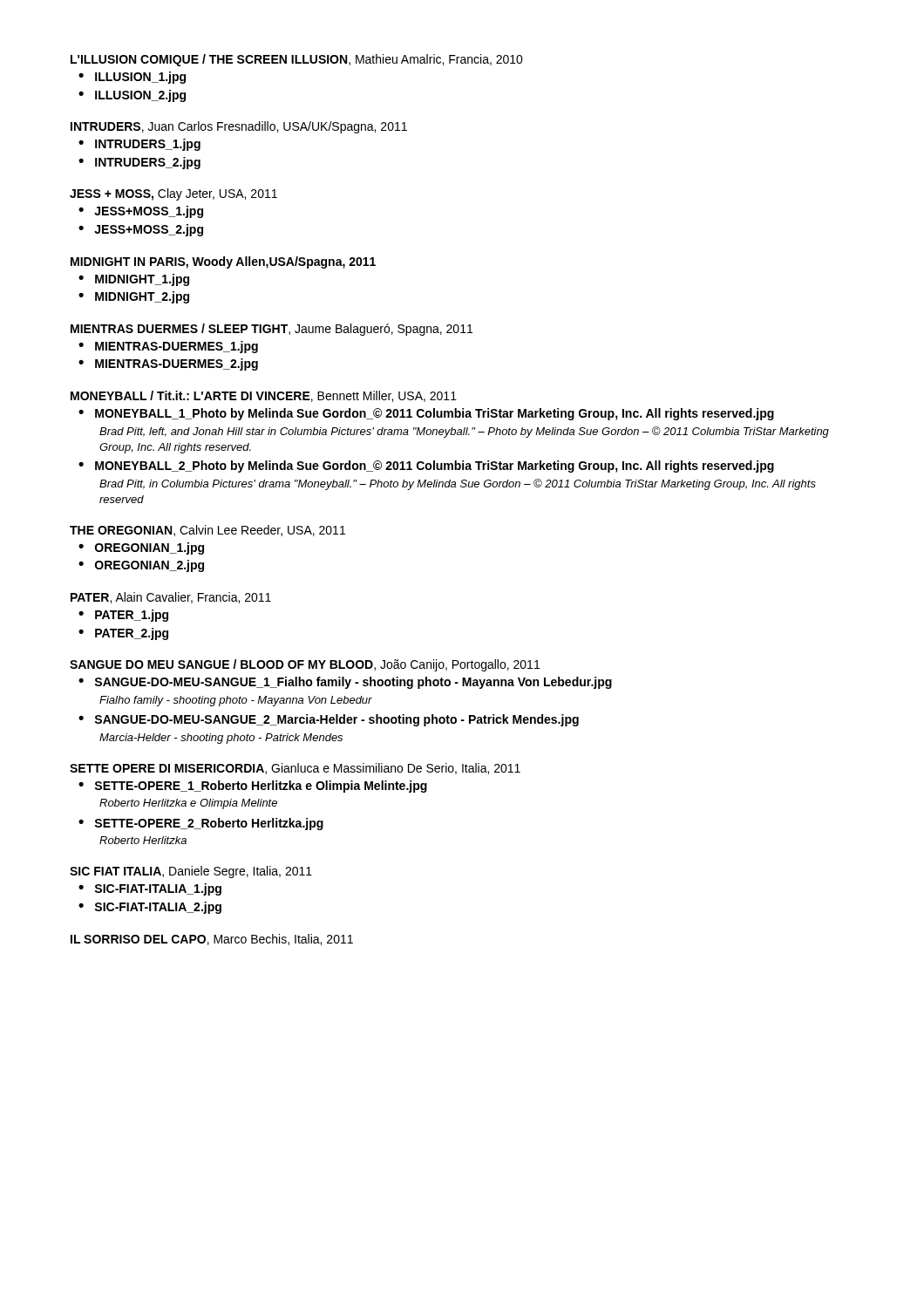Select the list item that reads "• PATER_1.jpg"
Image resolution: width=924 pixels, height=1308 pixels.
pos(124,615)
